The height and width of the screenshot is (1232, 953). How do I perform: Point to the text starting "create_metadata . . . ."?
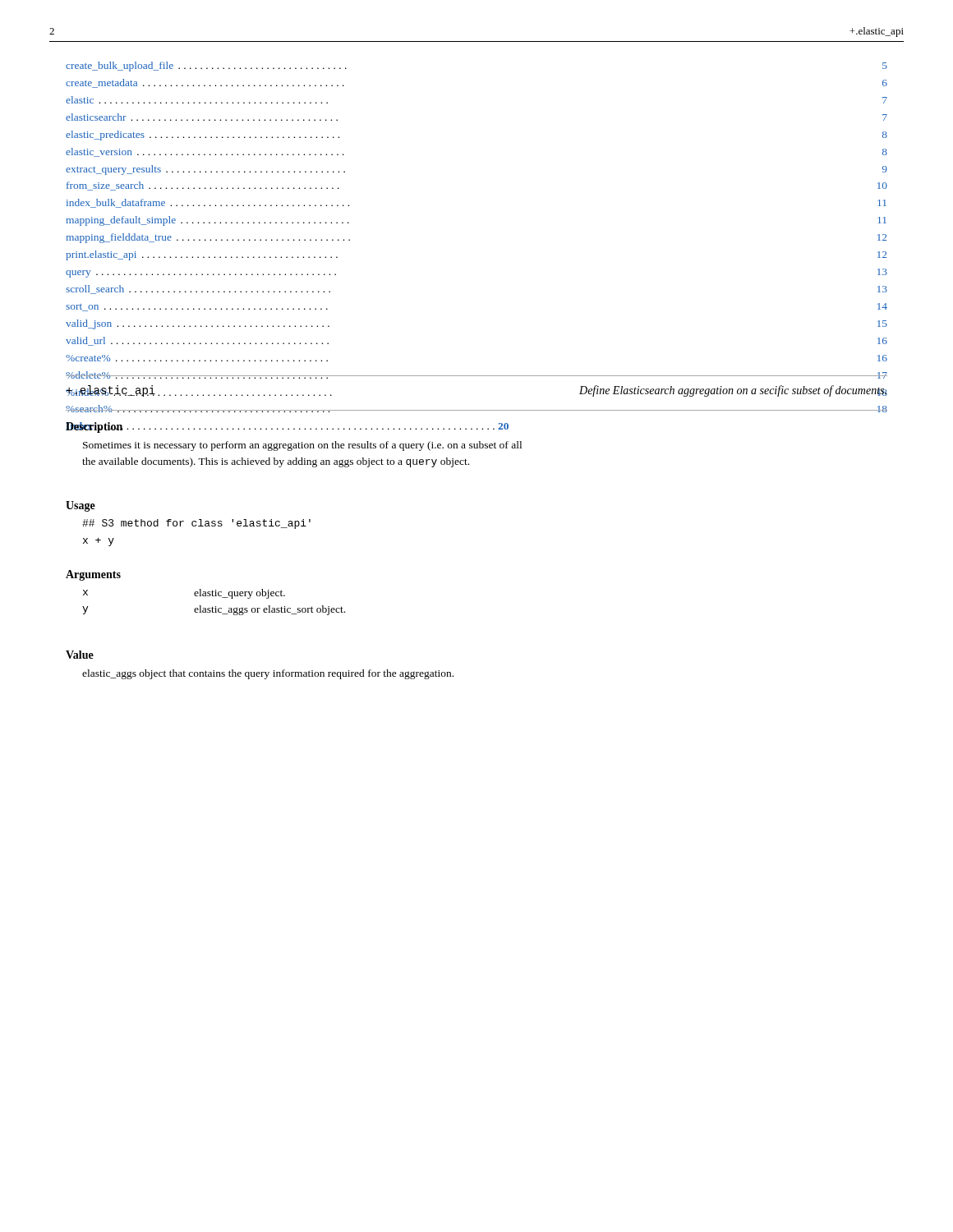pos(102,83)
